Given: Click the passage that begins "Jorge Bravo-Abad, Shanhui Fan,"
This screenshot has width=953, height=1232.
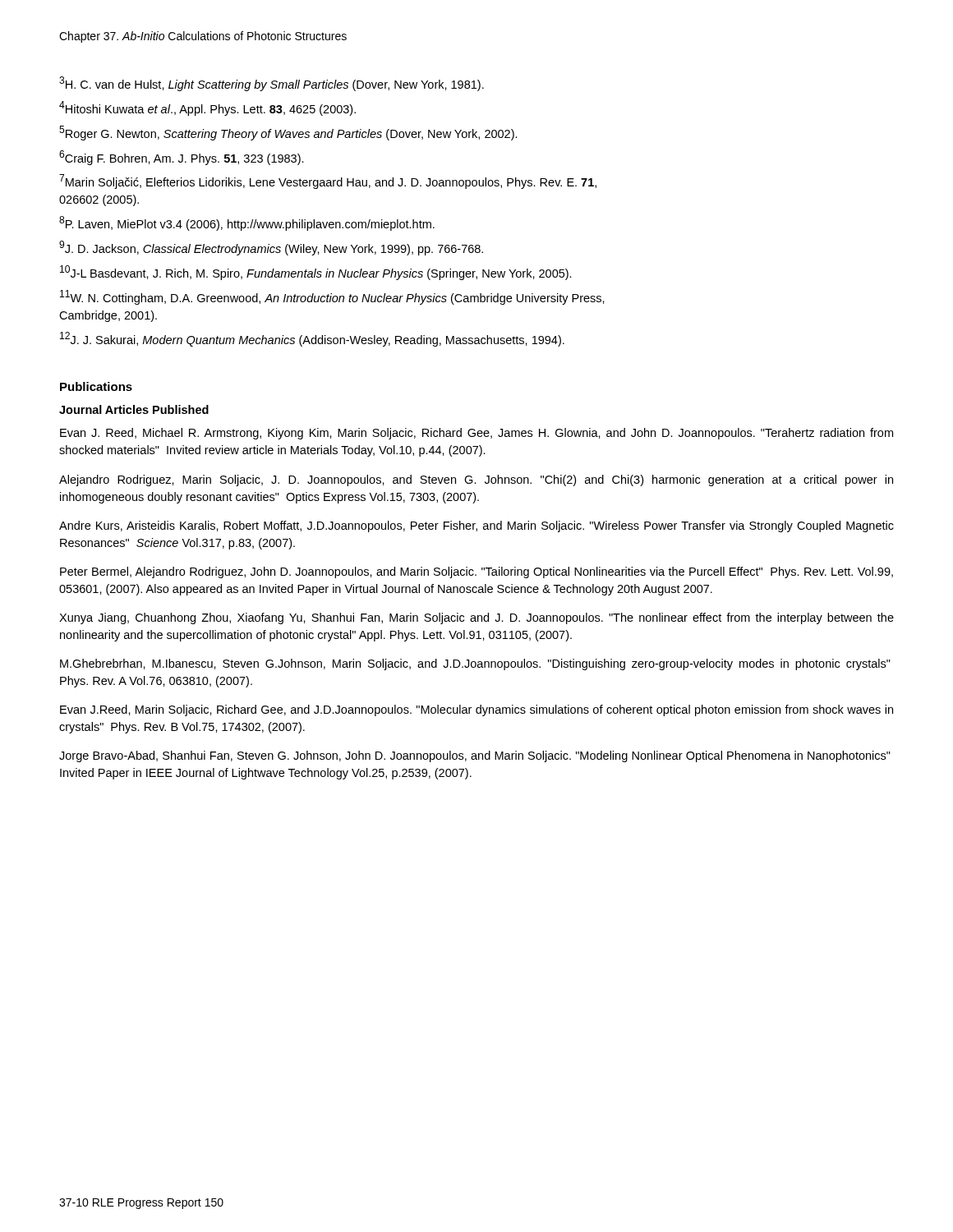Looking at the screenshot, I should point(476,764).
